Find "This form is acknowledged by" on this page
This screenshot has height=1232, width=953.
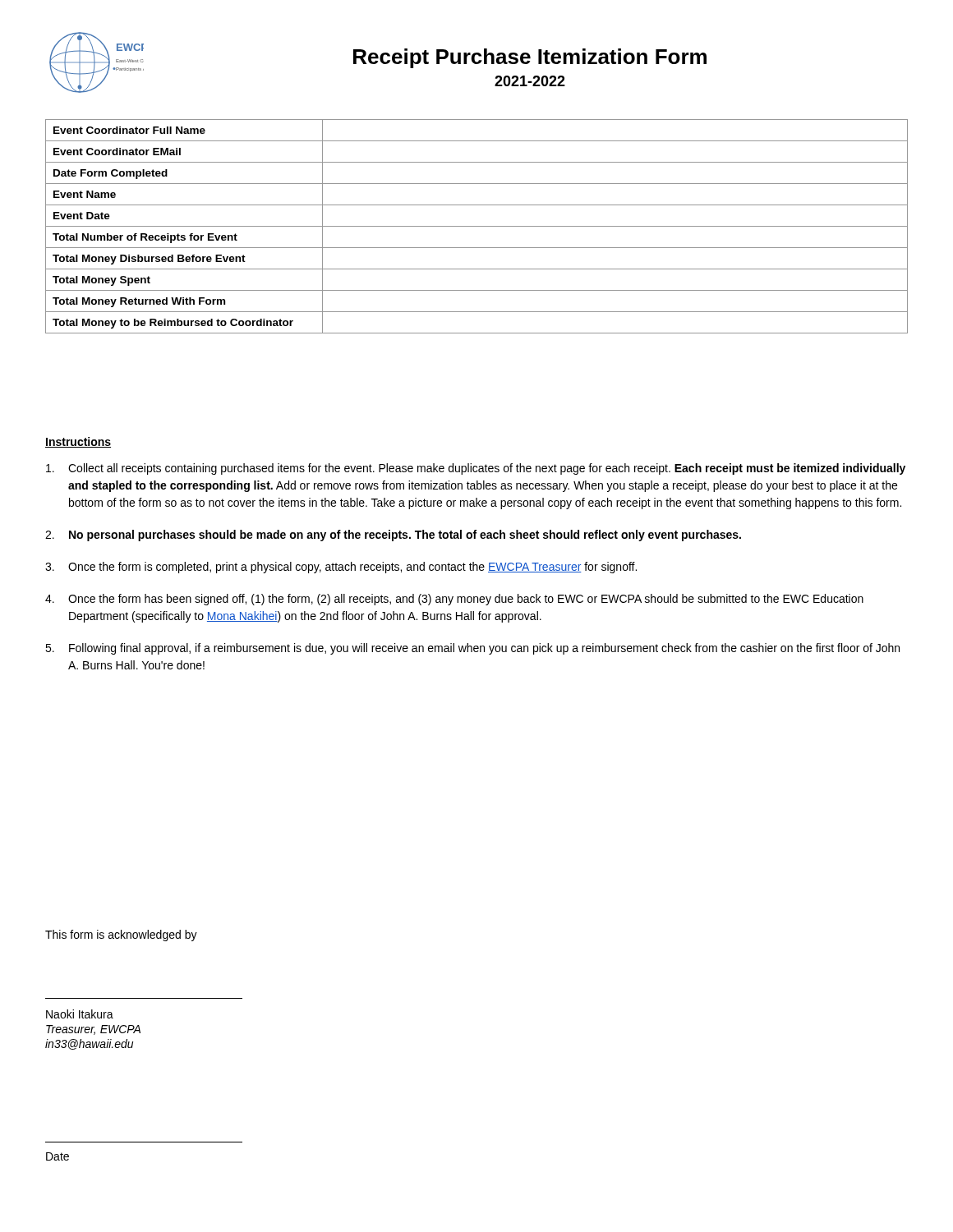point(121,935)
